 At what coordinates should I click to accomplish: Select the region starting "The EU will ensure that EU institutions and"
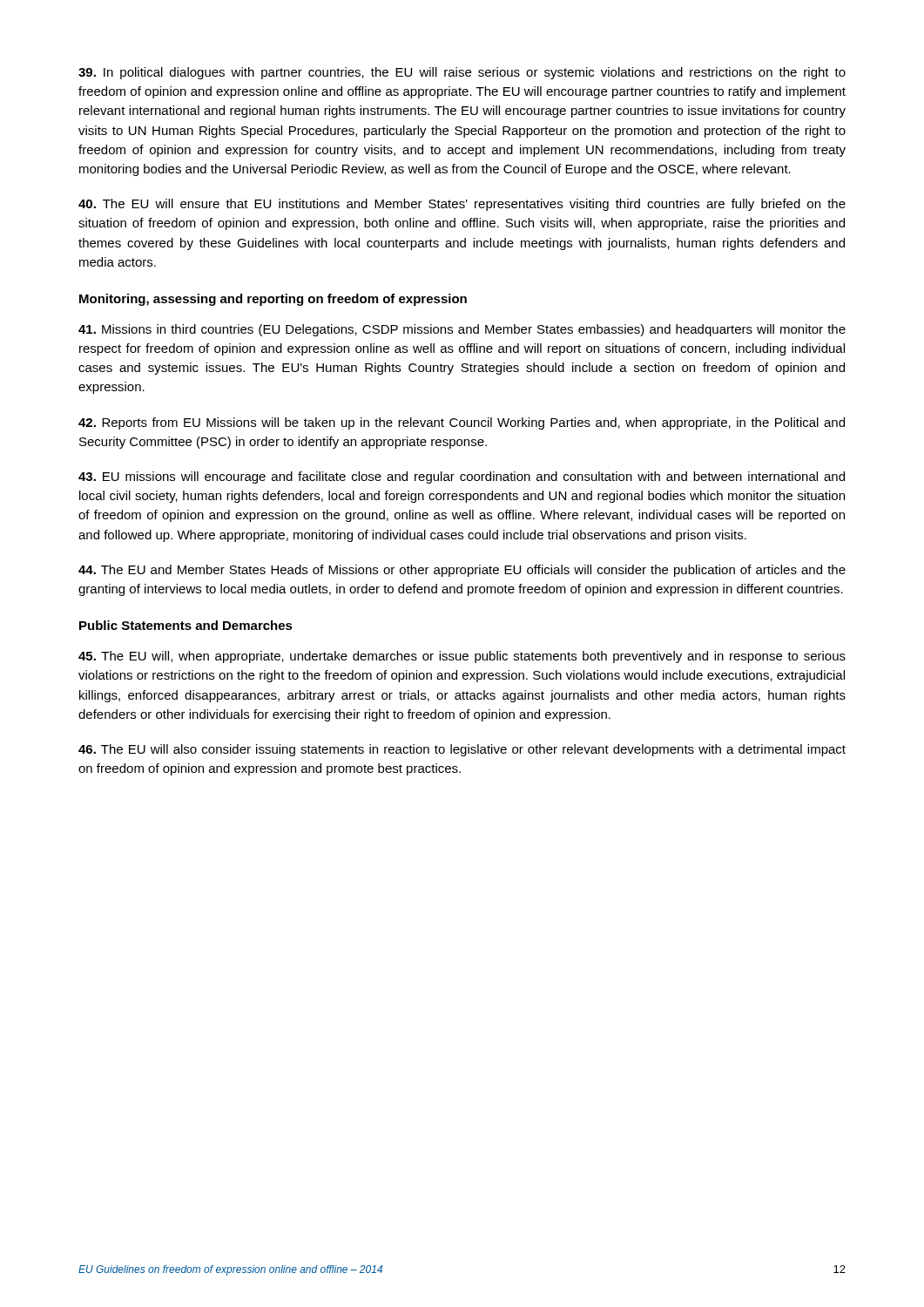(462, 233)
